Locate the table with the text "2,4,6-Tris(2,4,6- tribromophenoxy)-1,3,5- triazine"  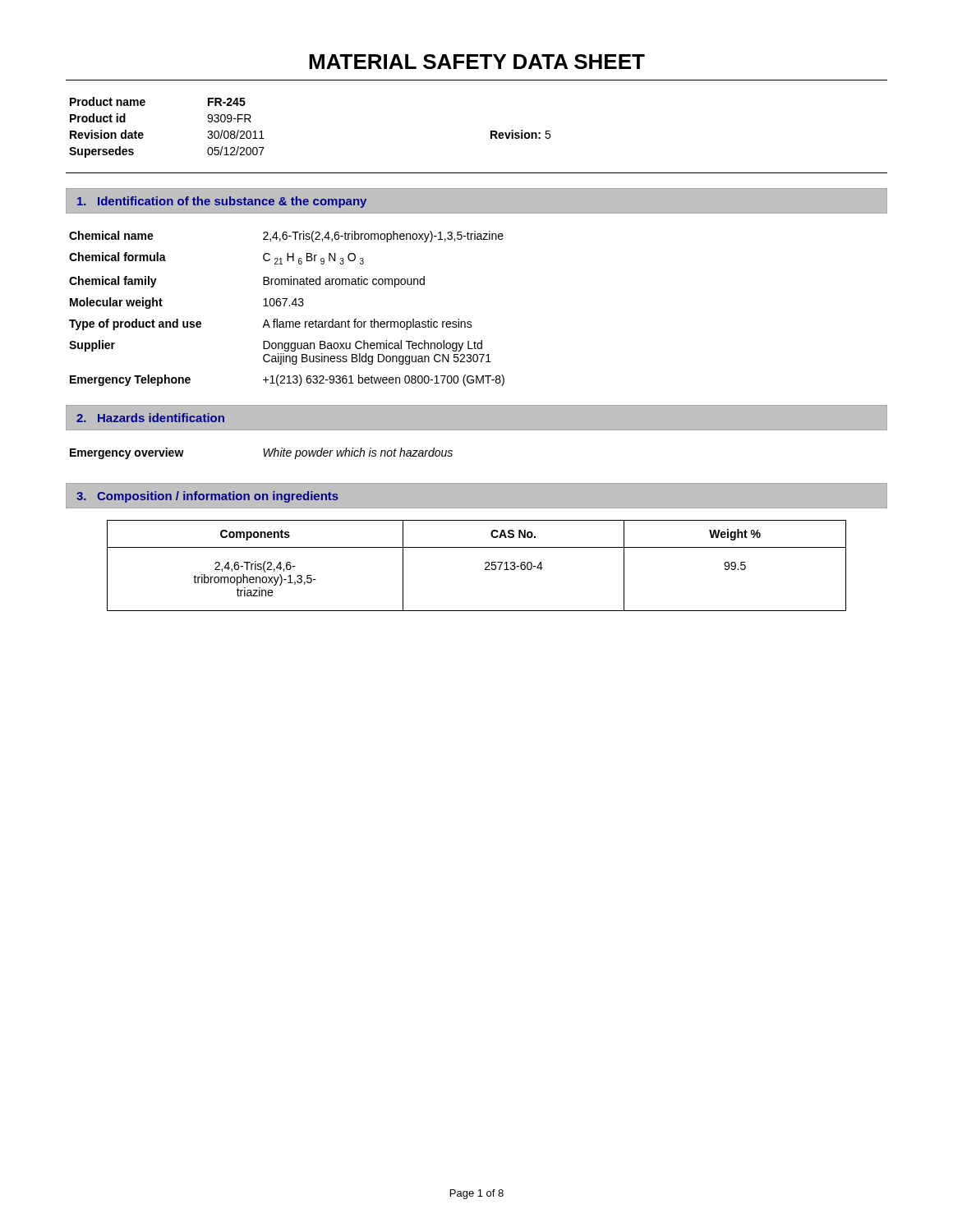476,565
